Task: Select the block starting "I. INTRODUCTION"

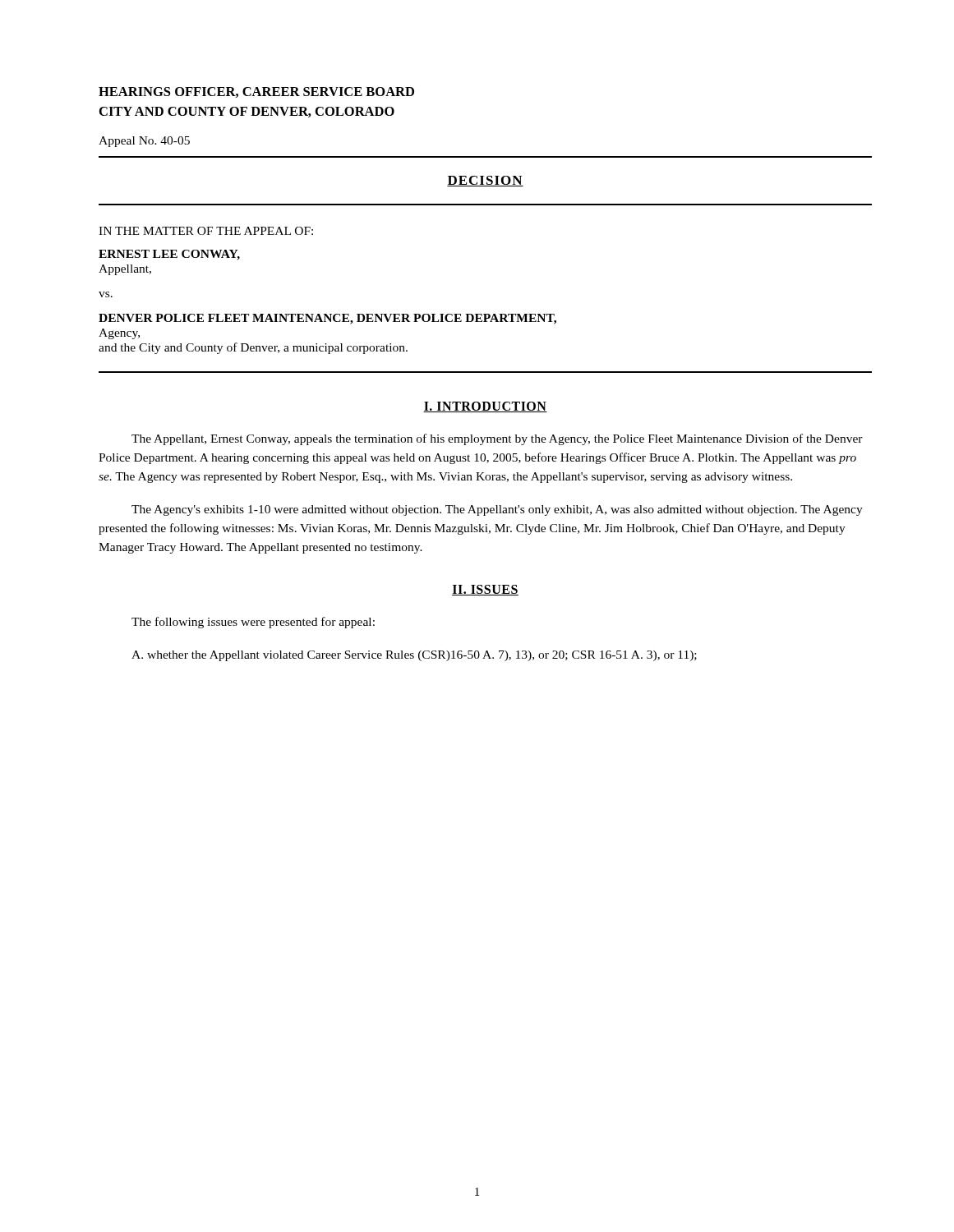Action: pyautogui.click(x=485, y=406)
